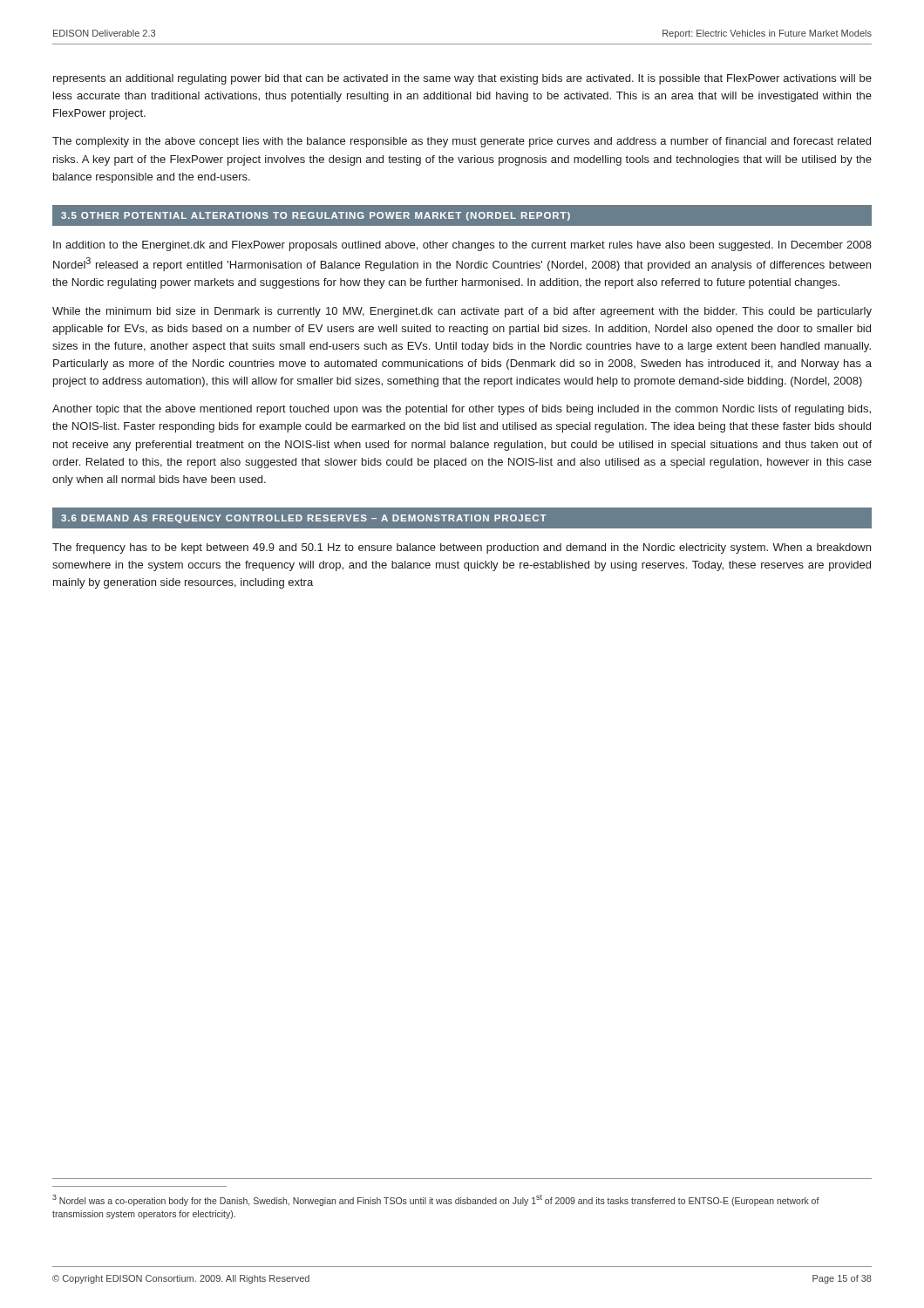Select the section header containing "3.6 DEMAND AS FREQUENCY CONTROLLED RESERVES – A"
The image size is (924, 1308).
(x=304, y=518)
